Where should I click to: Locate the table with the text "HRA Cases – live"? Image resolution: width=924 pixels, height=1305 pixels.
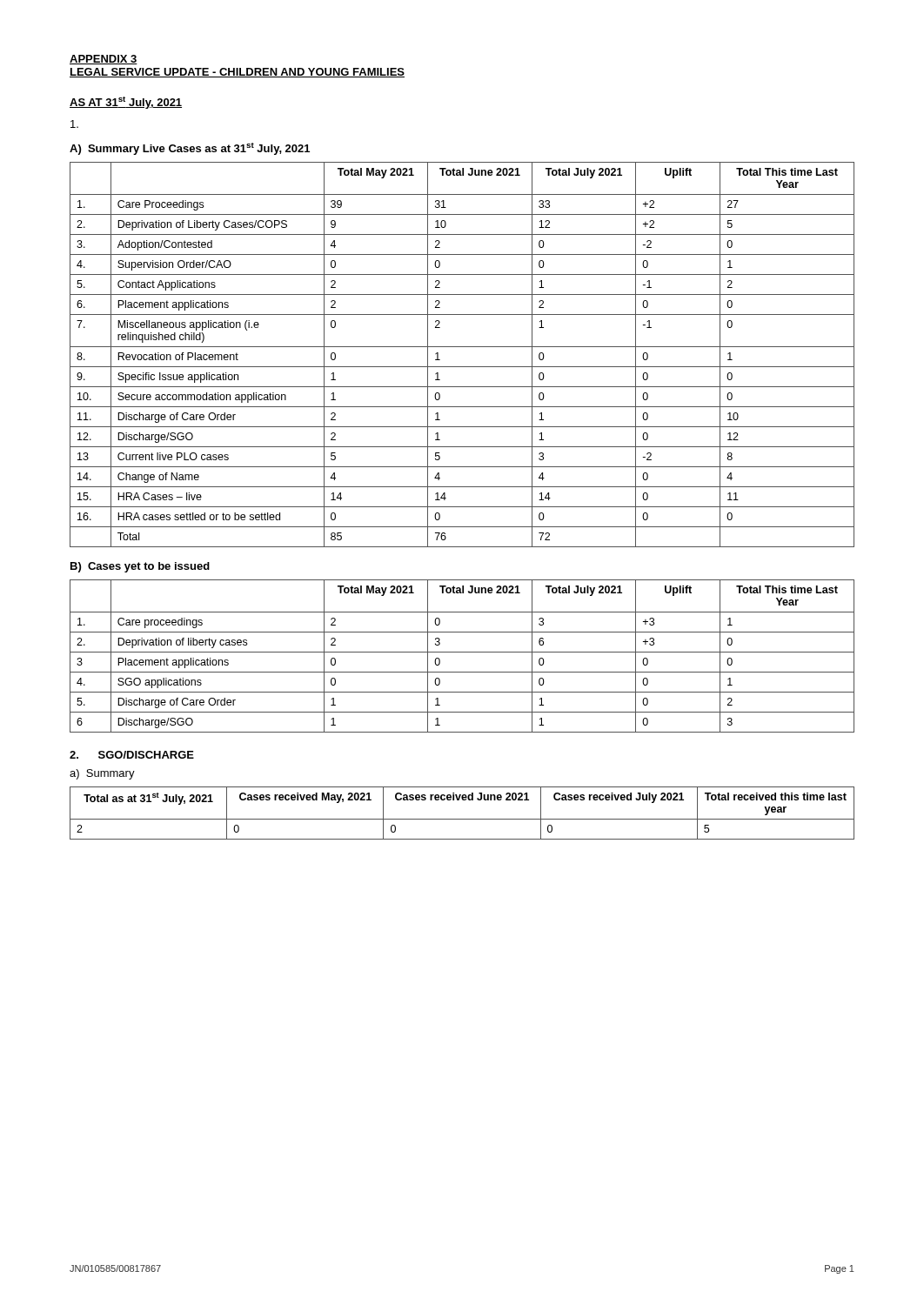click(x=462, y=354)
